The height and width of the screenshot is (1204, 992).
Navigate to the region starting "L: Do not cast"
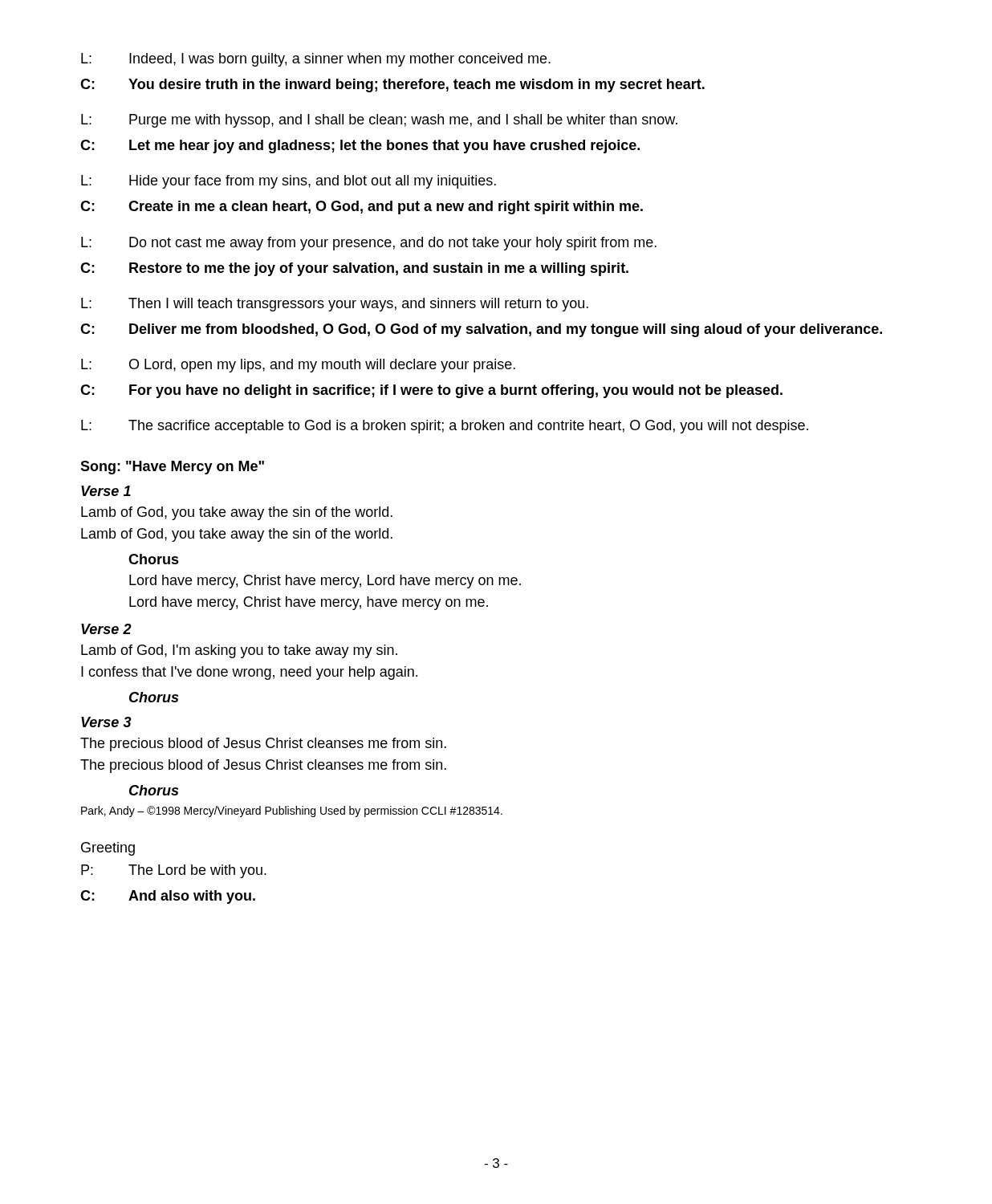[x=496, y=242]
